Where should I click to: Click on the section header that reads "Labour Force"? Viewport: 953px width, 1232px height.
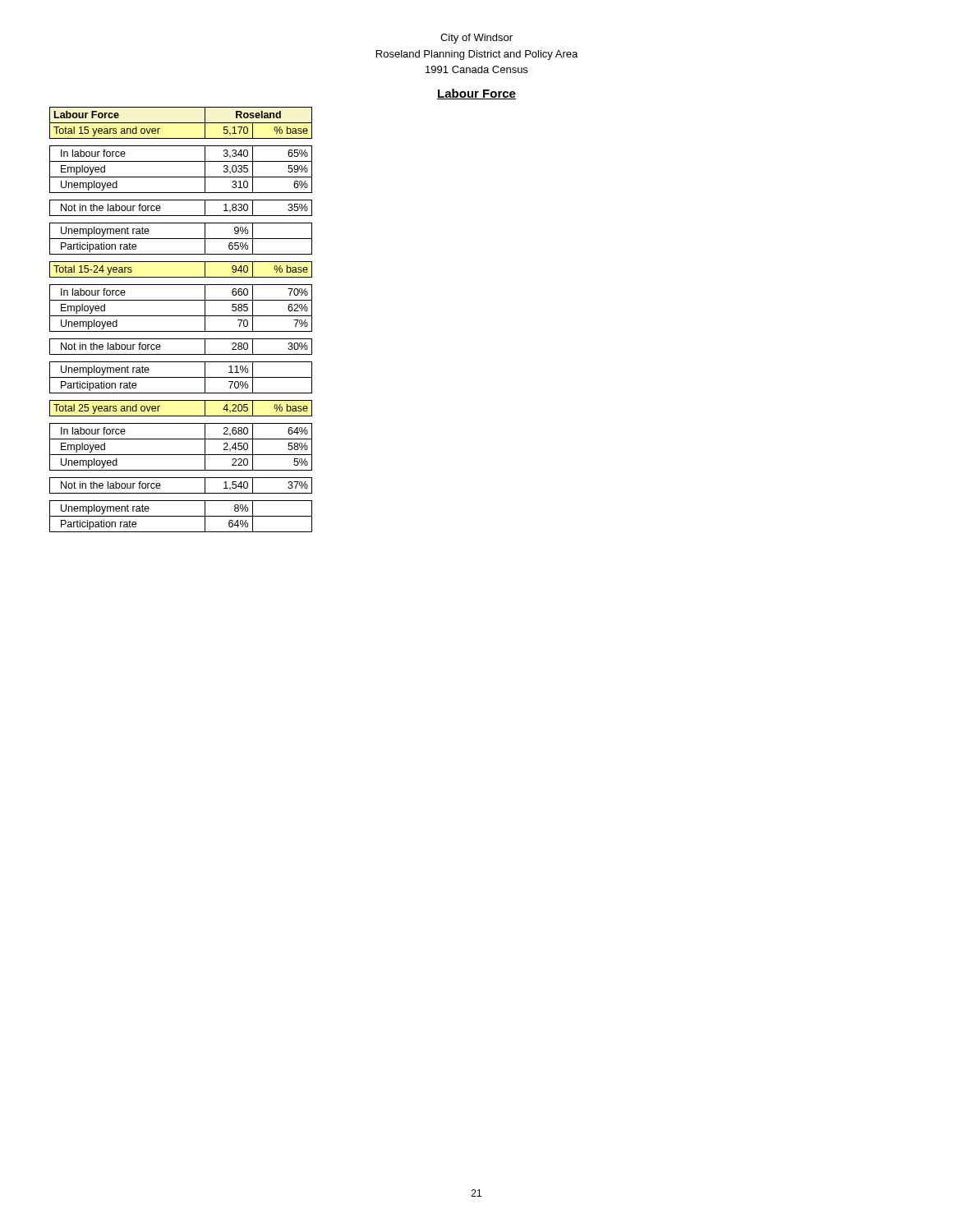point(476,93)
